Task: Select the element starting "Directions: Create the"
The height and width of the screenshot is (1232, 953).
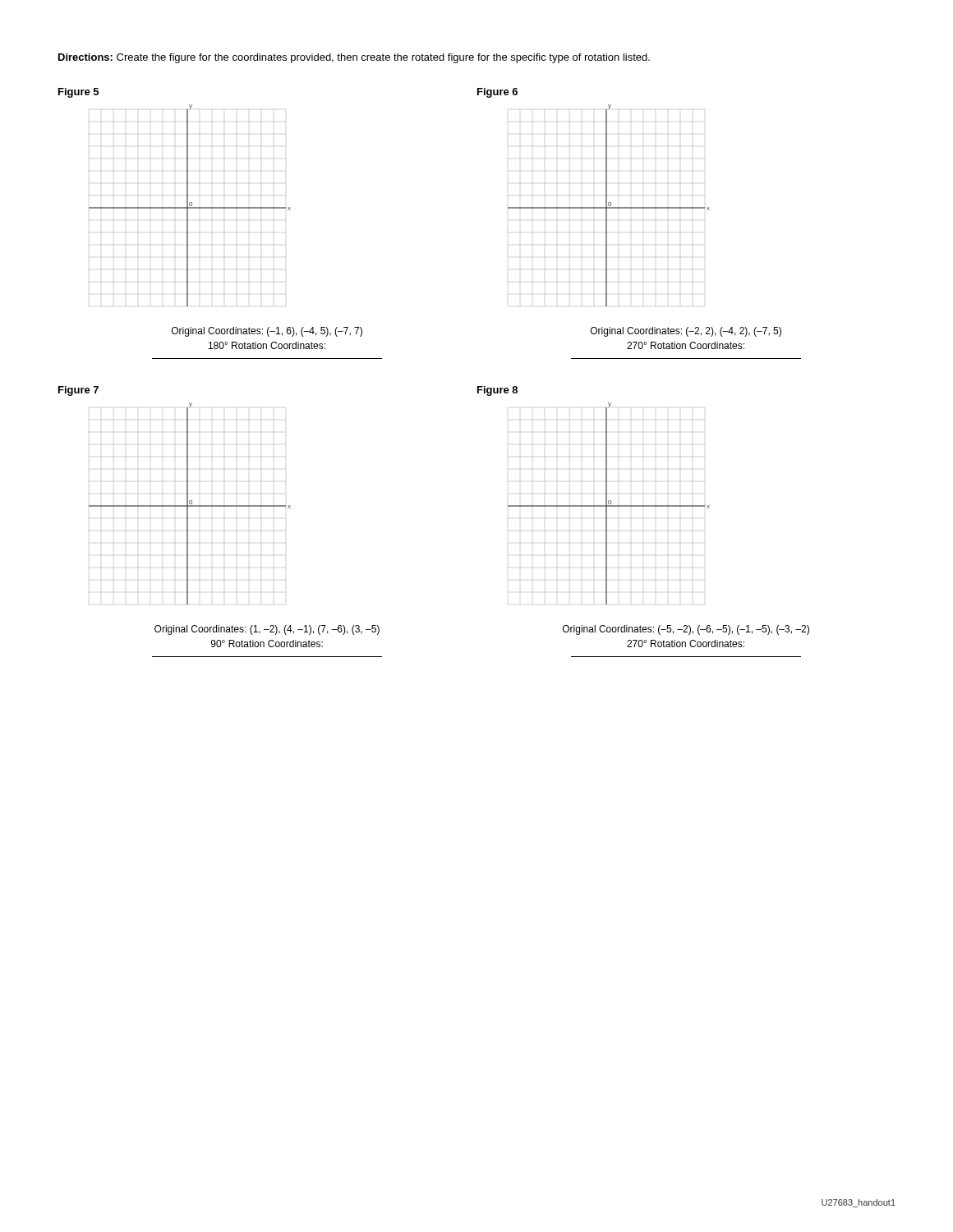Action: tap(354, 57)
